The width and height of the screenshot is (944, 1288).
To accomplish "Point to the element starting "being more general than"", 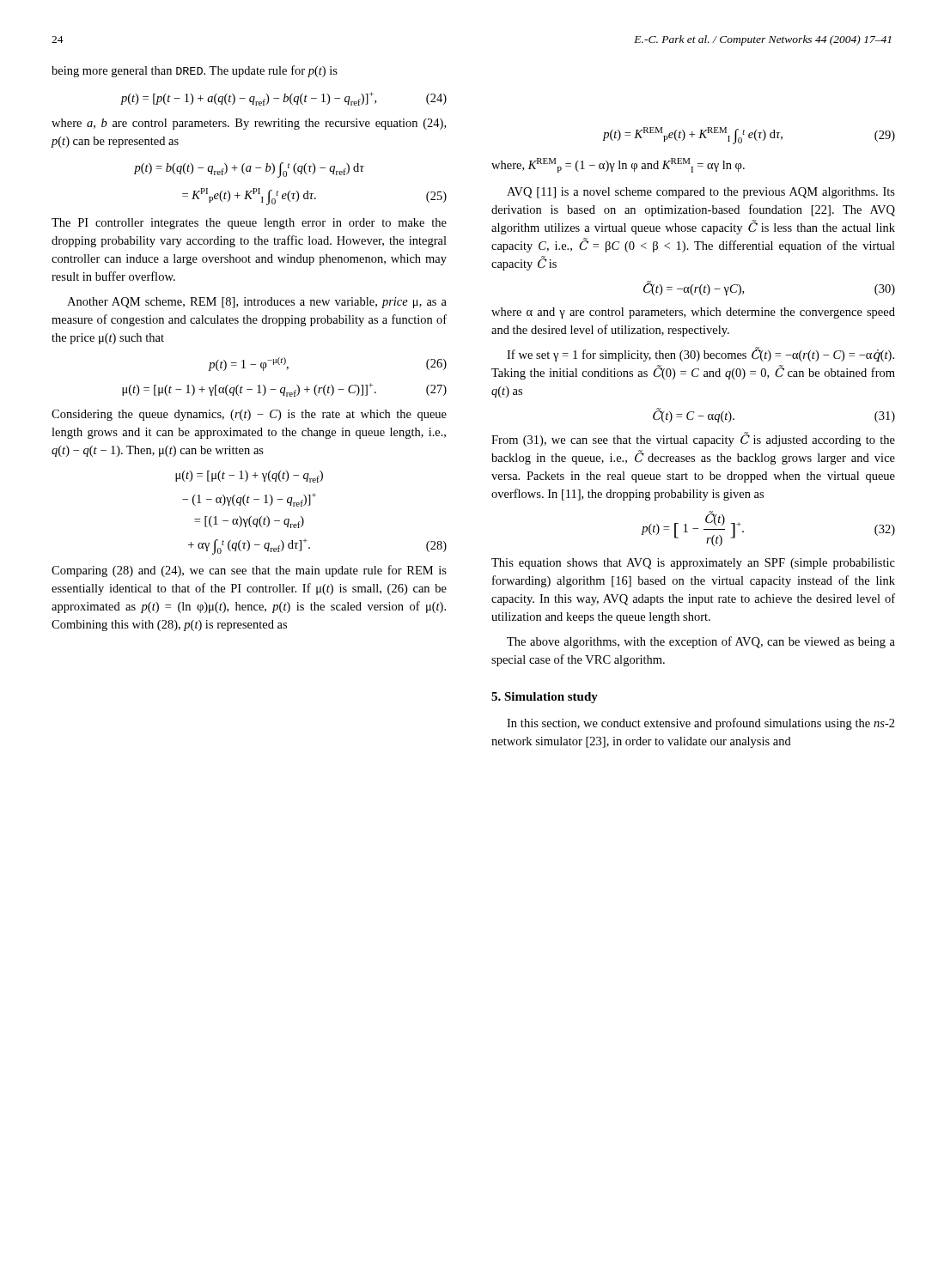I will pos(249,71).
